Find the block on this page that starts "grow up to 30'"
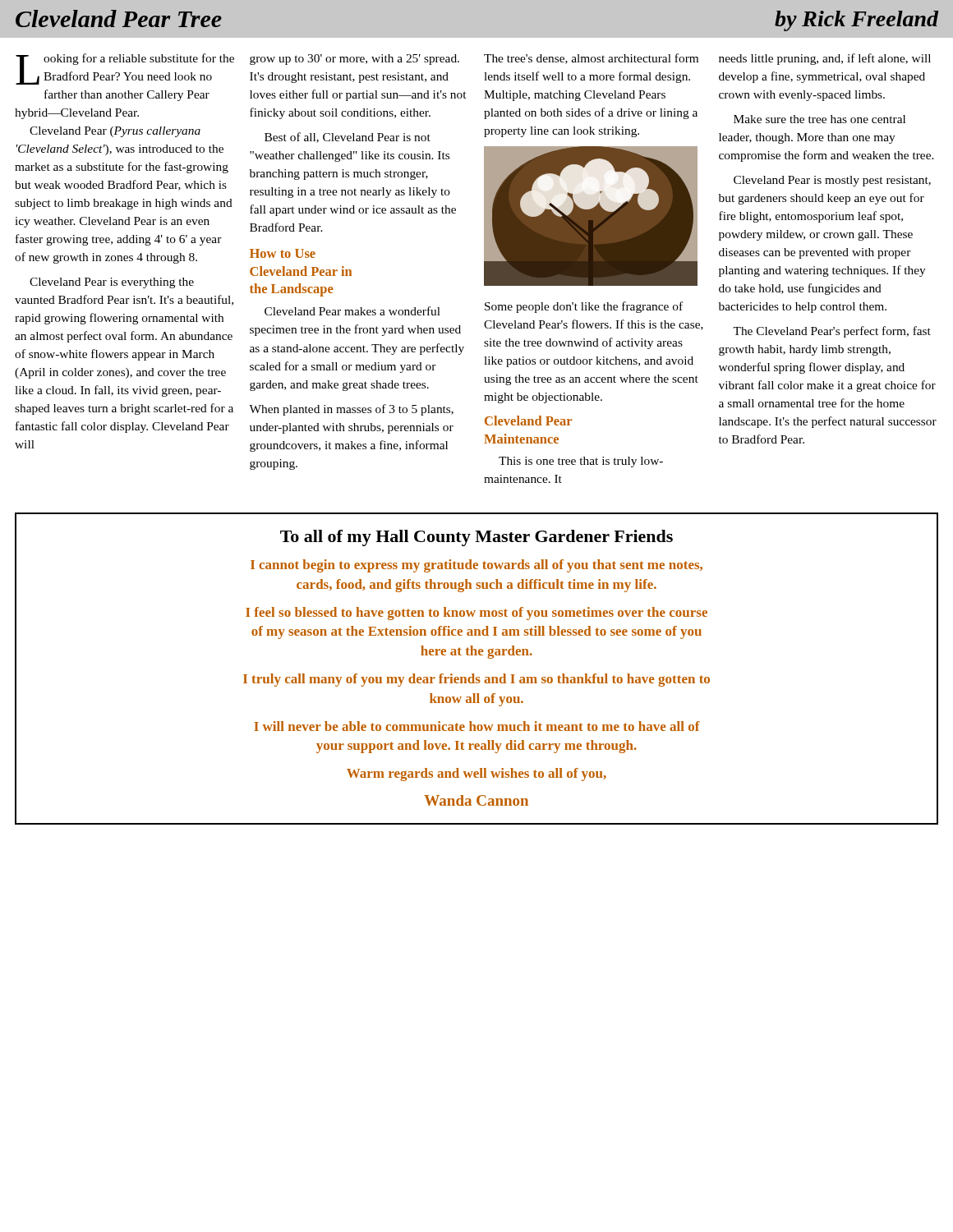953x1232 pixels. pyautogui.click(x=359, y=143)
